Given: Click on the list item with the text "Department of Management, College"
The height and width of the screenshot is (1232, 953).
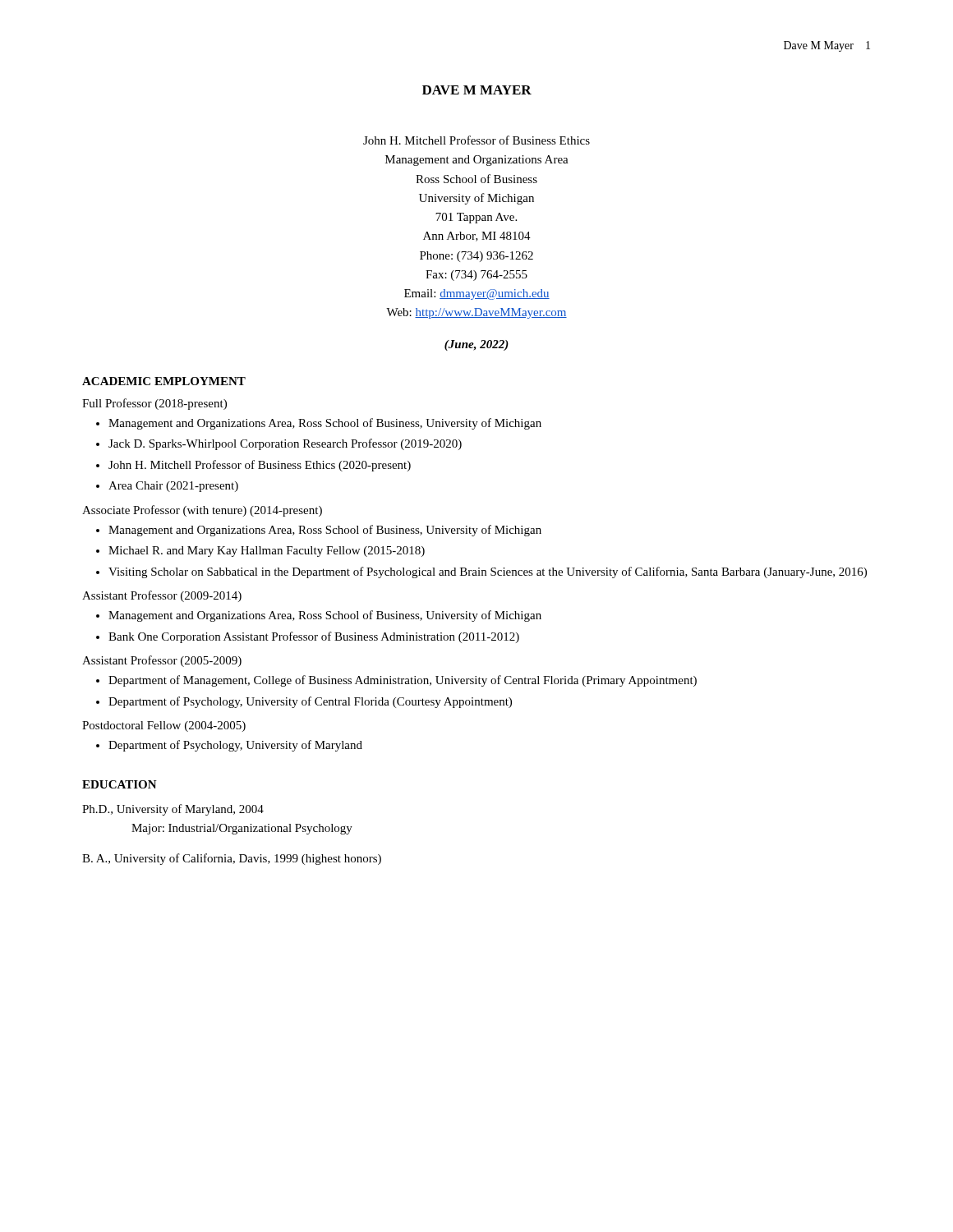Looking at the screenshot, I should [x=403, y=680].
